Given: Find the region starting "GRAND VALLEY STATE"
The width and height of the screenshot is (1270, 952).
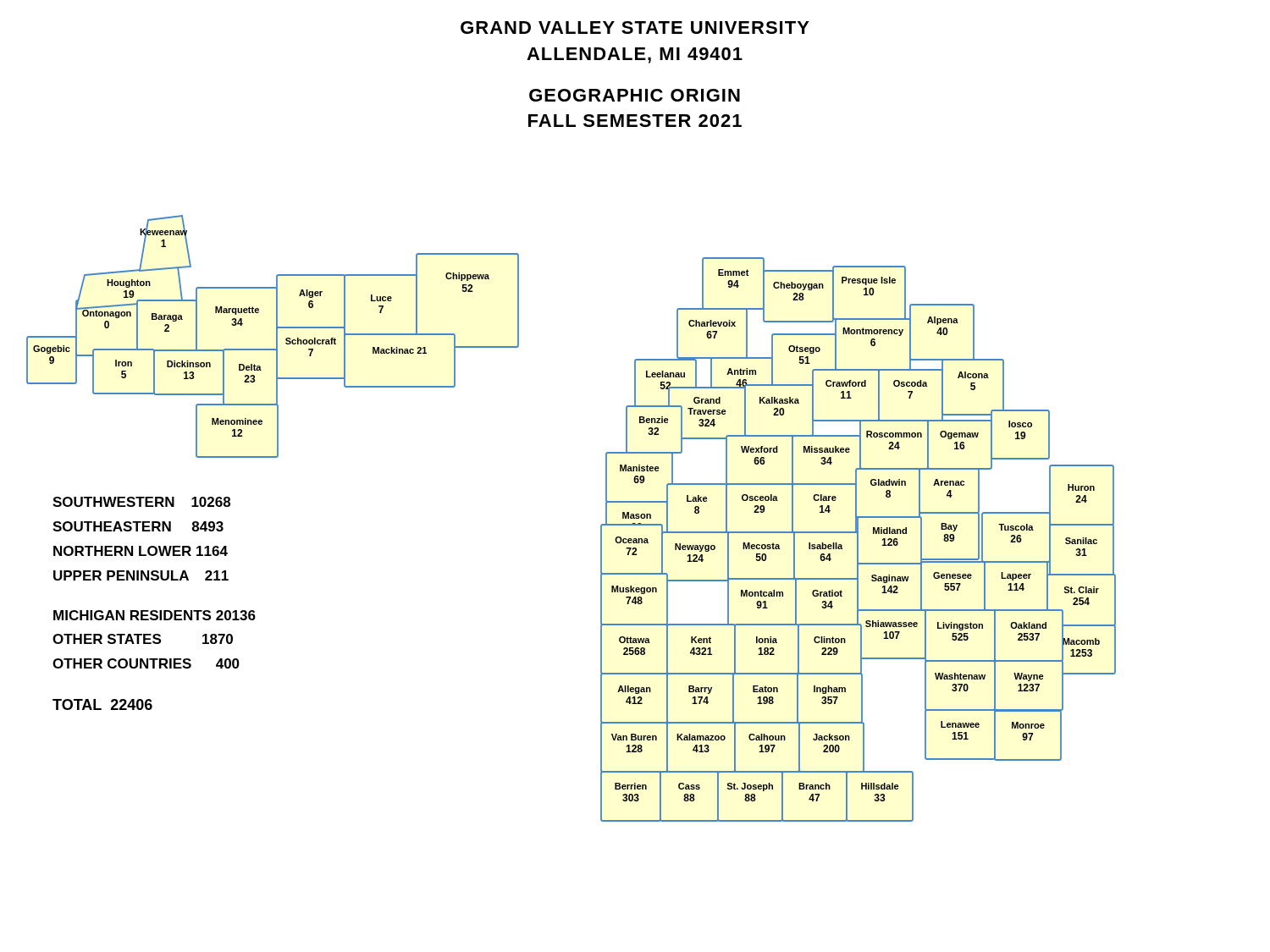Looking at the screenshot, I should pos(635,41).
